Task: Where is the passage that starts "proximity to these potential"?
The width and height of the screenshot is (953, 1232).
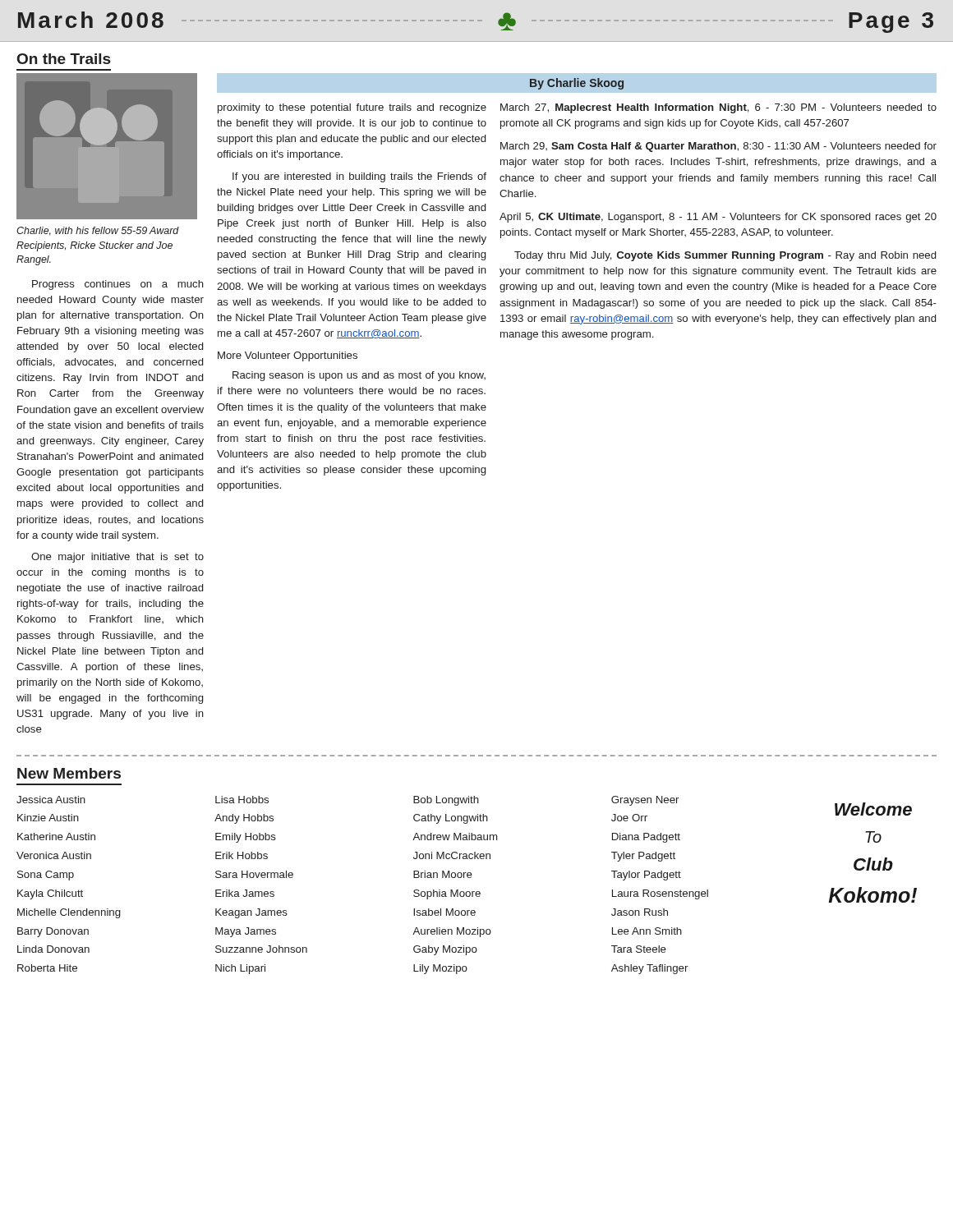Action: (352, 296)
